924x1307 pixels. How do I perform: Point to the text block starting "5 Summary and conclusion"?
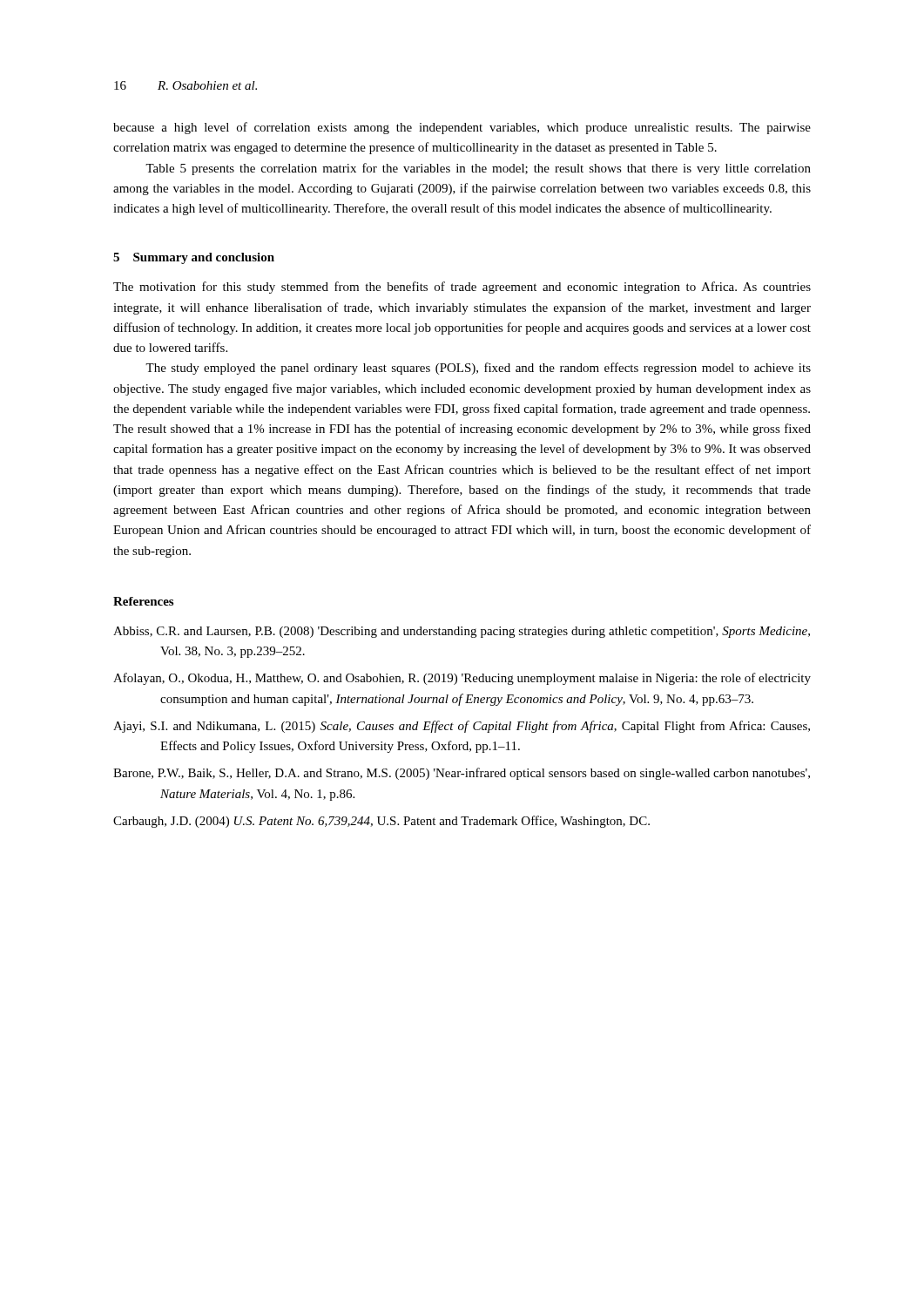click(x=194, y=257)
